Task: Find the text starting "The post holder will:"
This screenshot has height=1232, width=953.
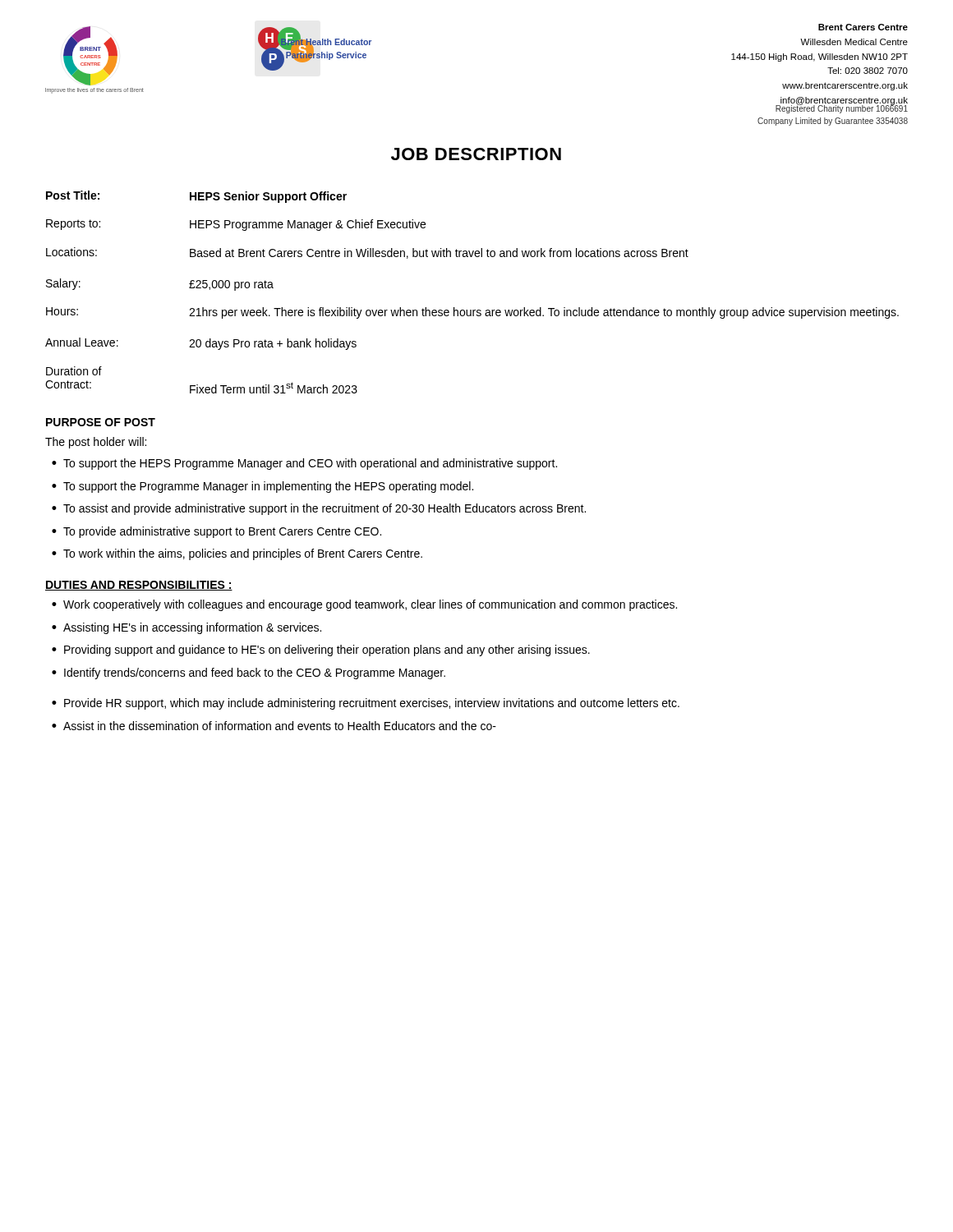Action: coord(96,442)
